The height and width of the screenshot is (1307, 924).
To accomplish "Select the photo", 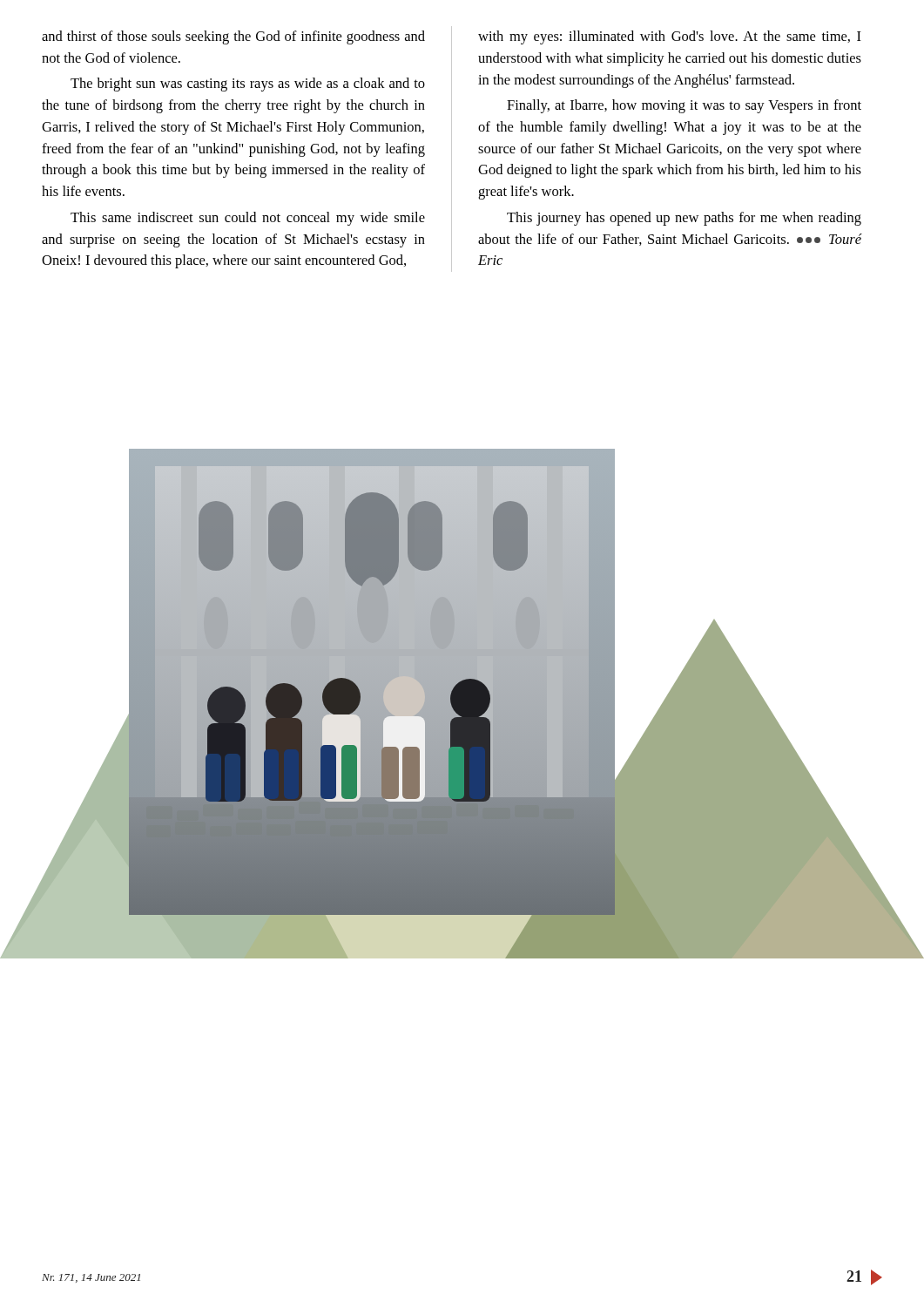I will 372,682.
